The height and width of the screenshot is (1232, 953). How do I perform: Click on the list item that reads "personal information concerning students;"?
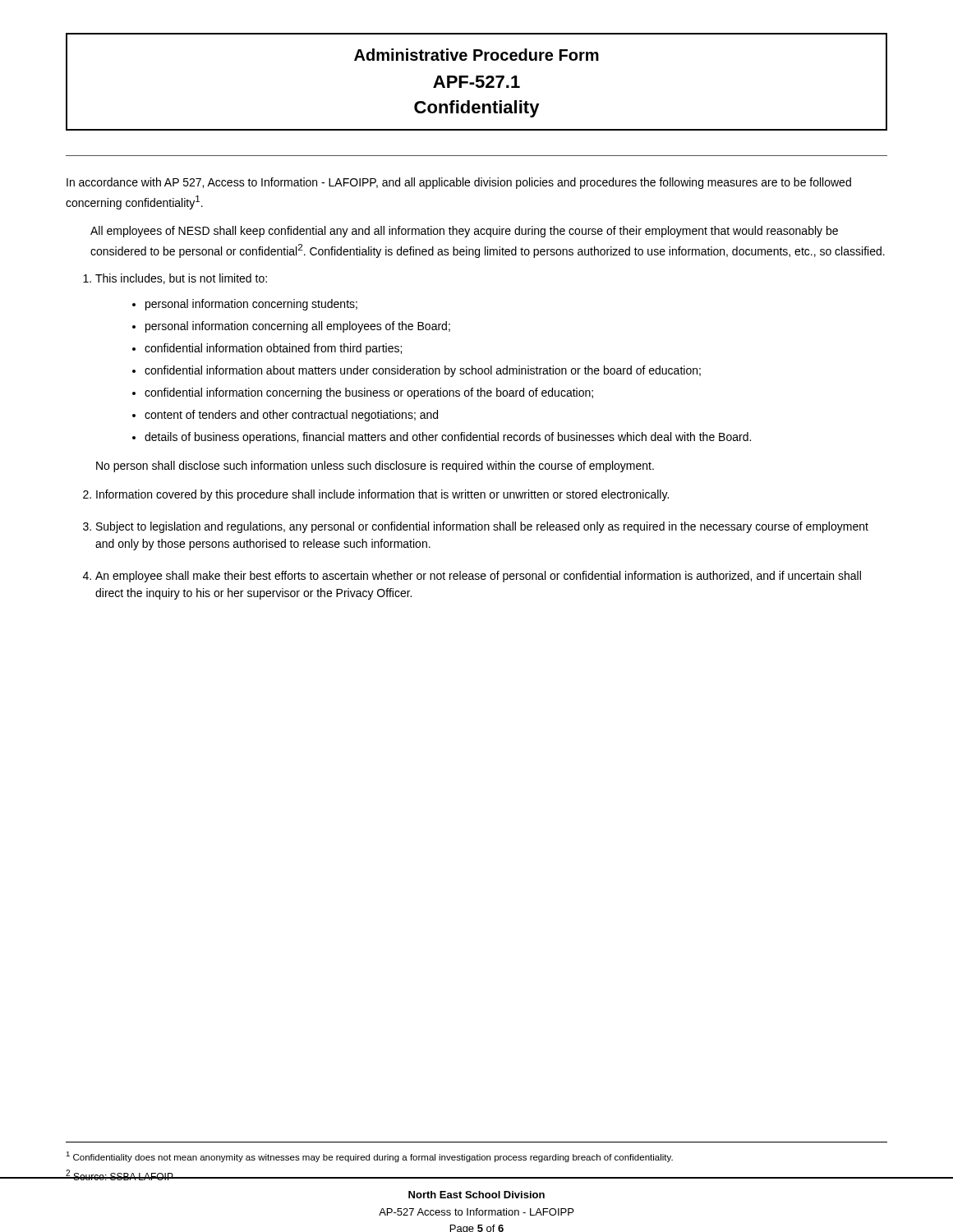(251, 304)
